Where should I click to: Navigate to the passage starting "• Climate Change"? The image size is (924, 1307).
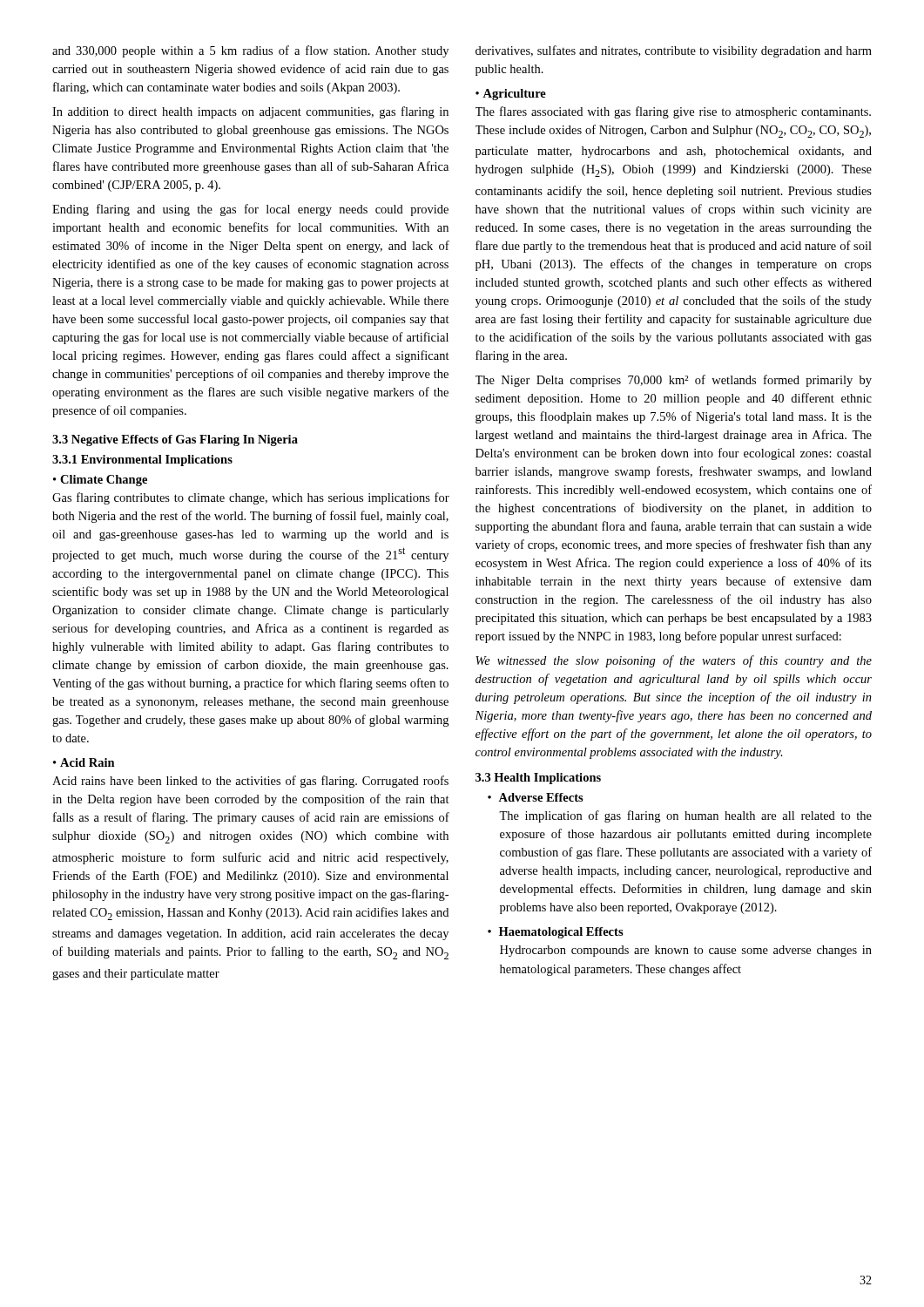[100, 481]
